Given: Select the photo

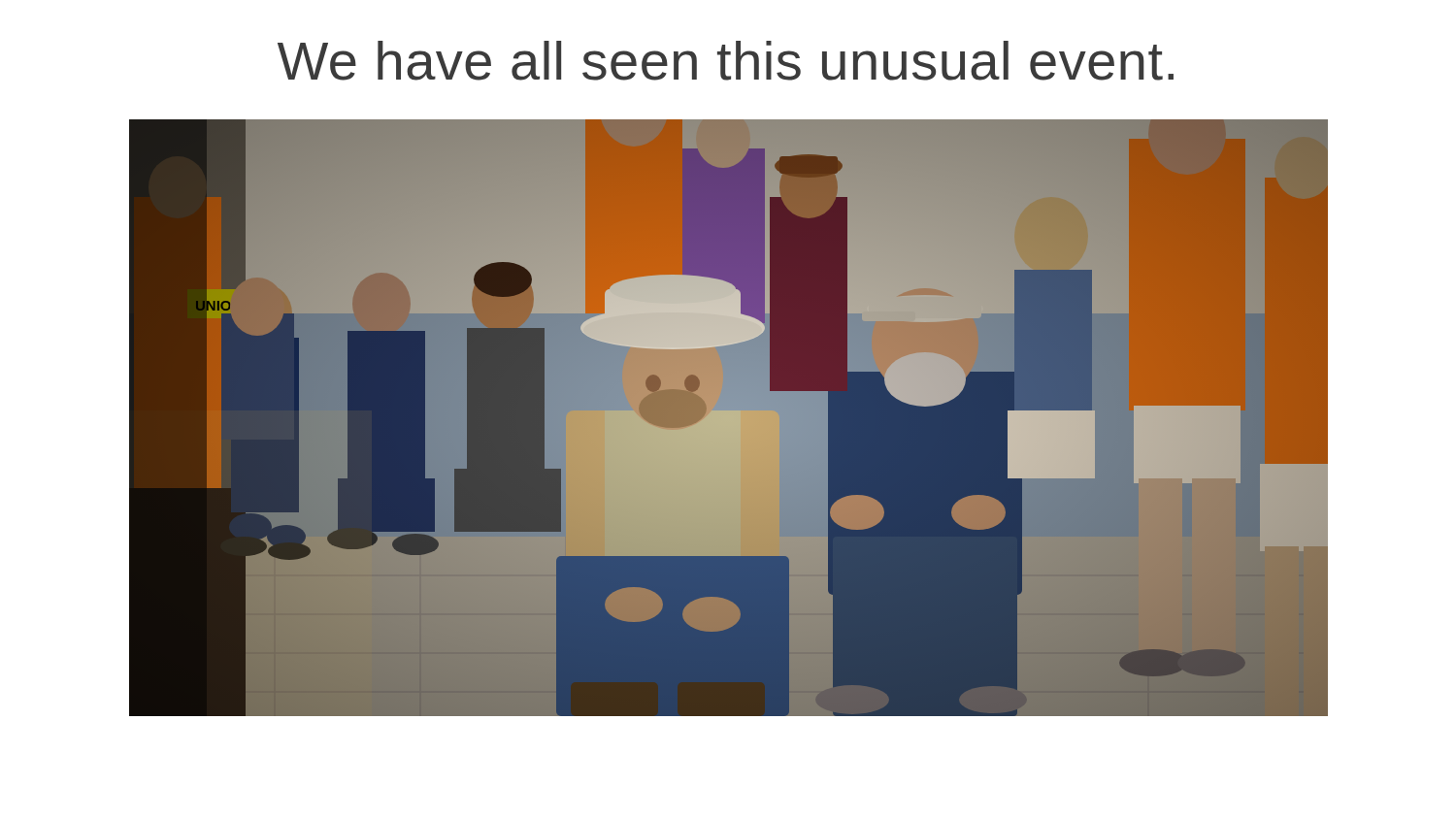Looking at the screenshot, I should point(728,418).
